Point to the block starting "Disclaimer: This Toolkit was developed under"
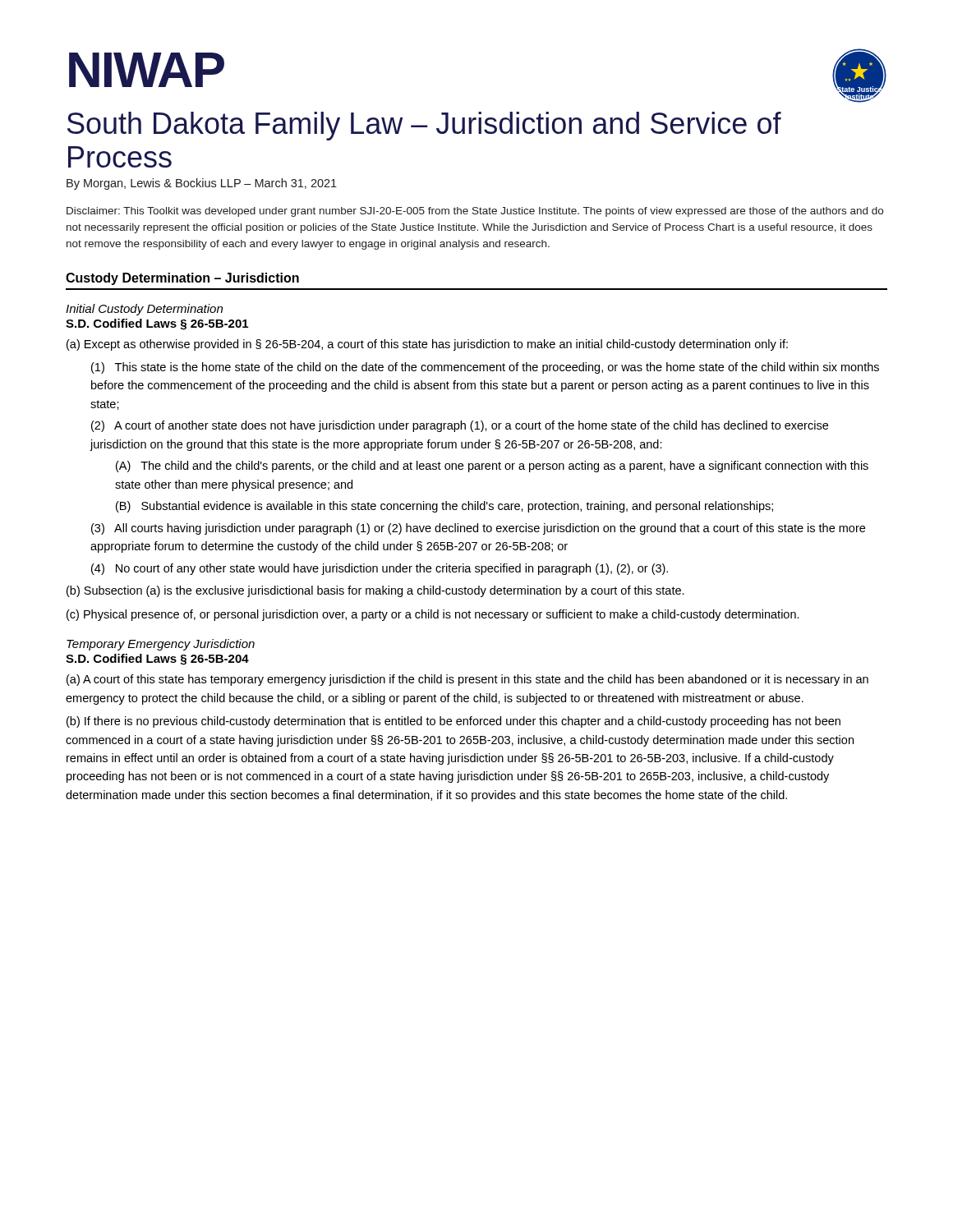Screen dimensions: 1232x953 tap(476, 228)
